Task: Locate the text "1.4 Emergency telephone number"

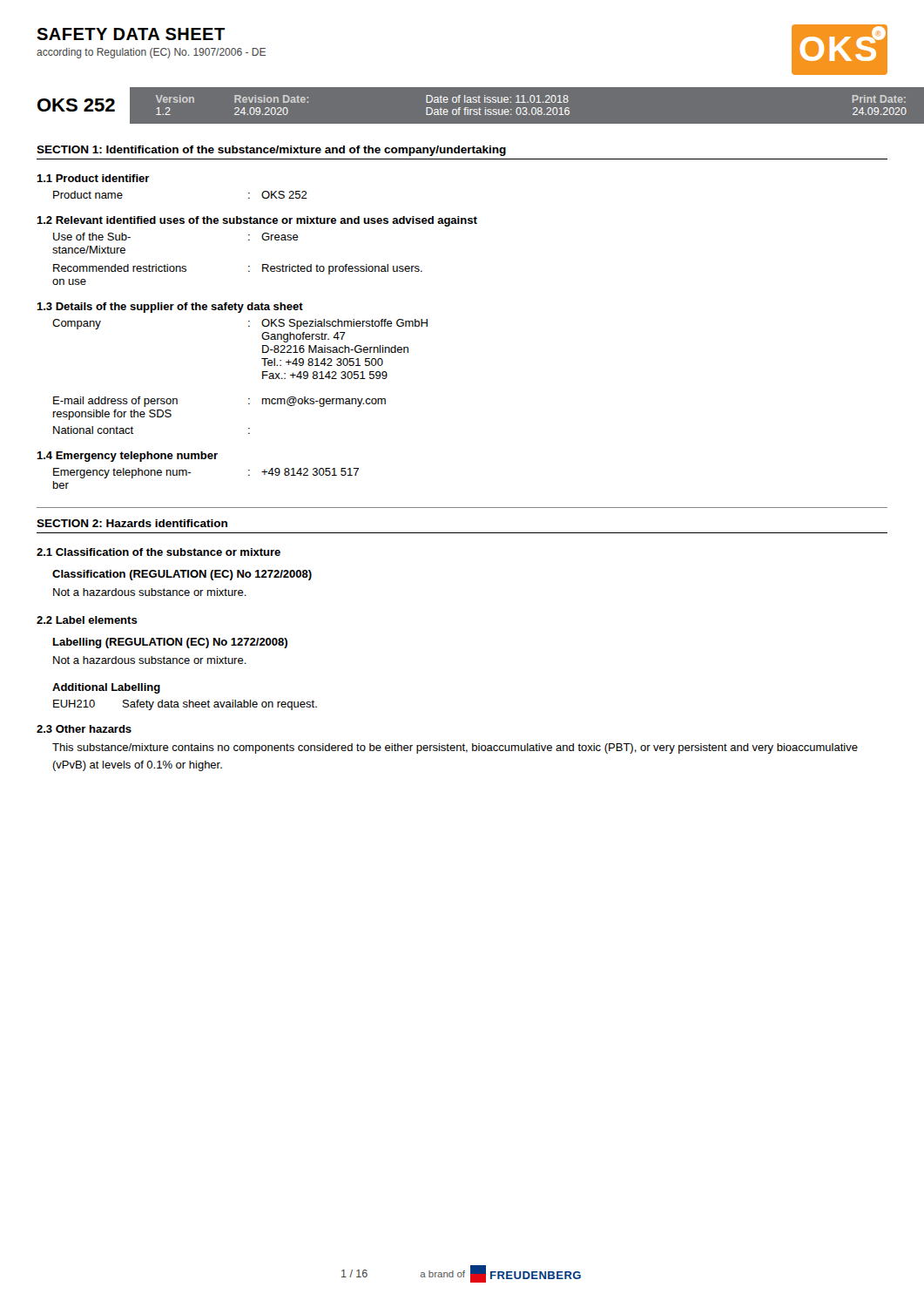Action: point(127,455)
